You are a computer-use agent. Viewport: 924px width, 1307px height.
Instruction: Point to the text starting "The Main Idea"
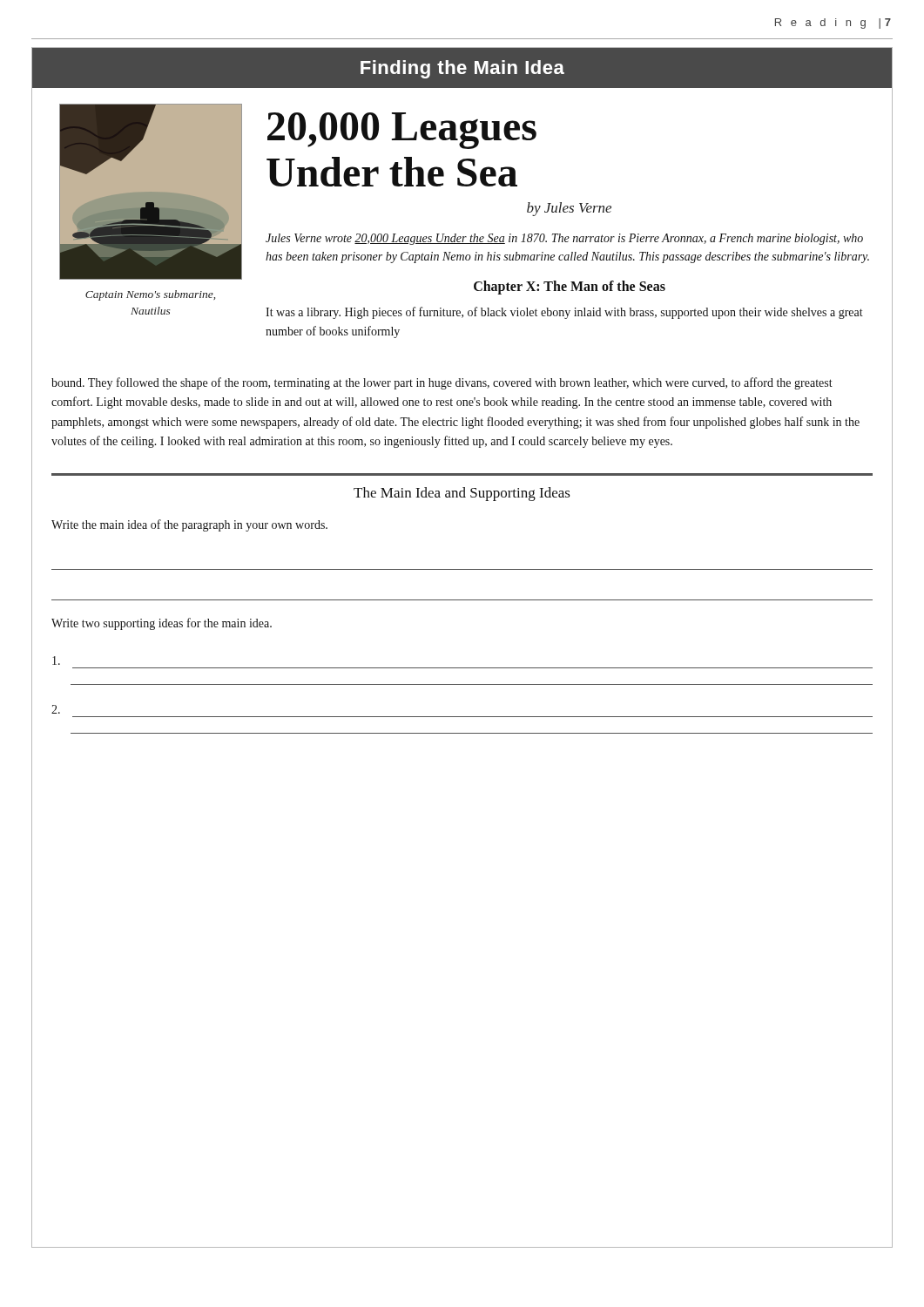coord(462,492)
